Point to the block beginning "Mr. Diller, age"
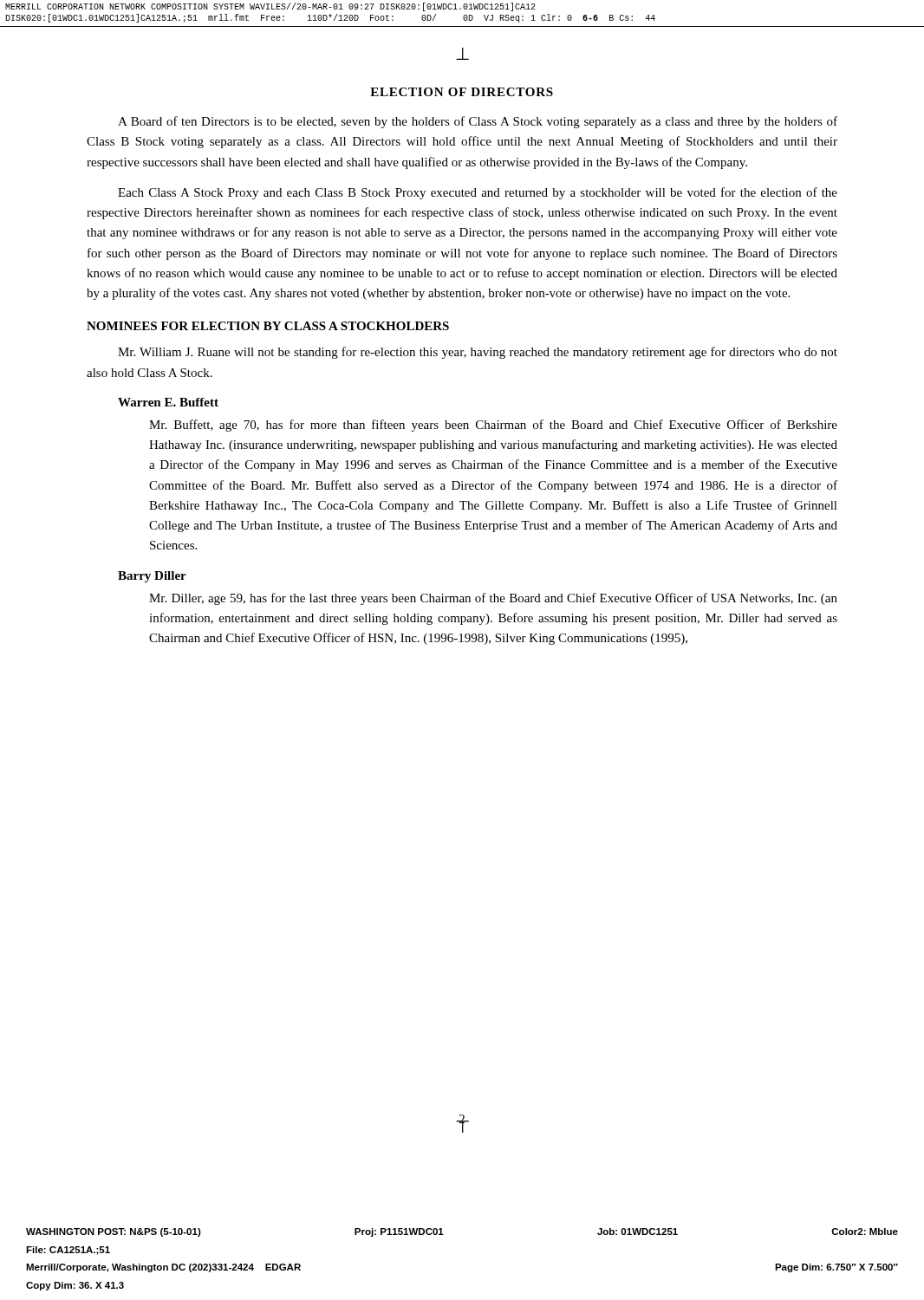The height and width of the screenshot is (1300, 924). point(493,618)
